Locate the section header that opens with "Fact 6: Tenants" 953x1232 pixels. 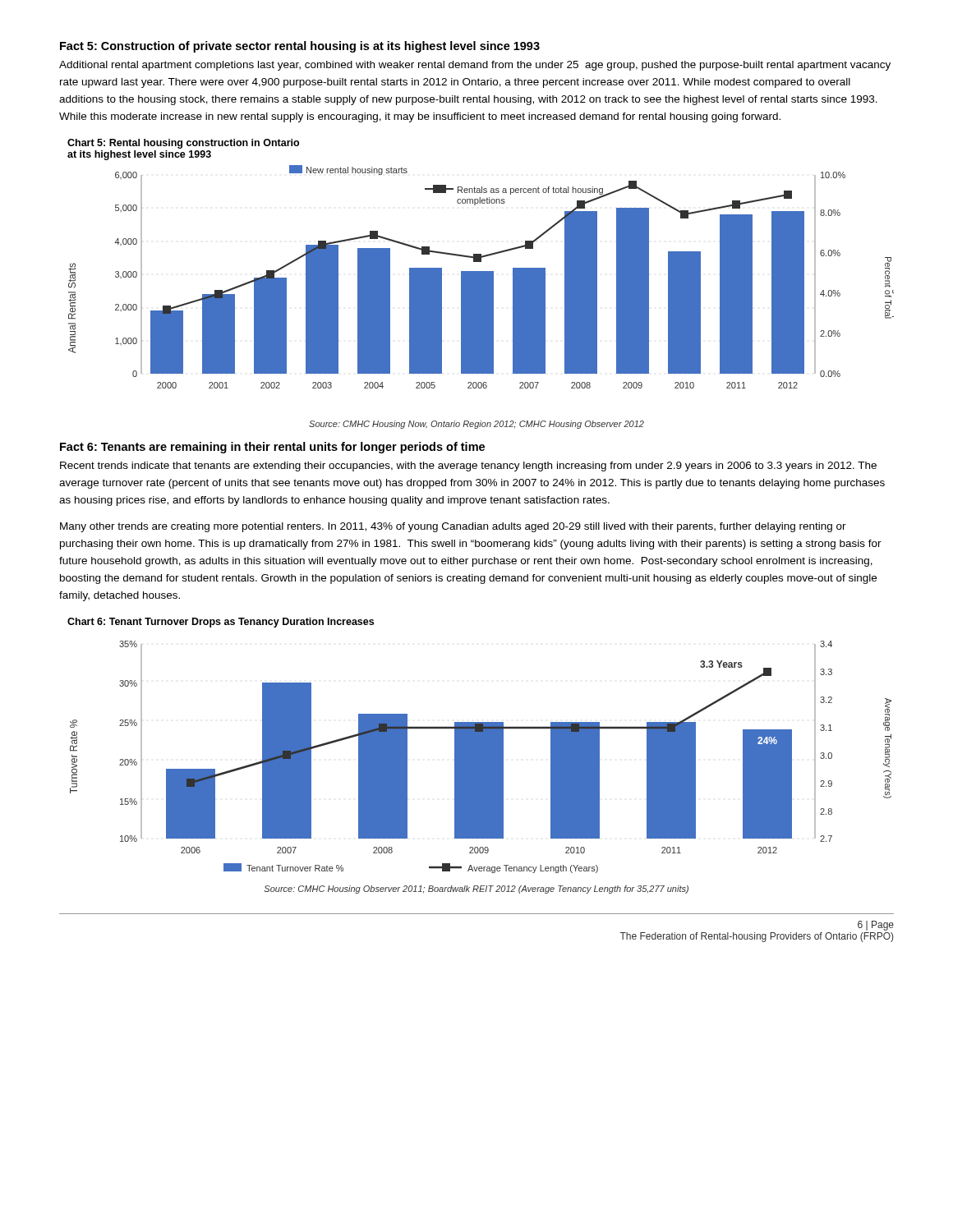coord(272,447)
